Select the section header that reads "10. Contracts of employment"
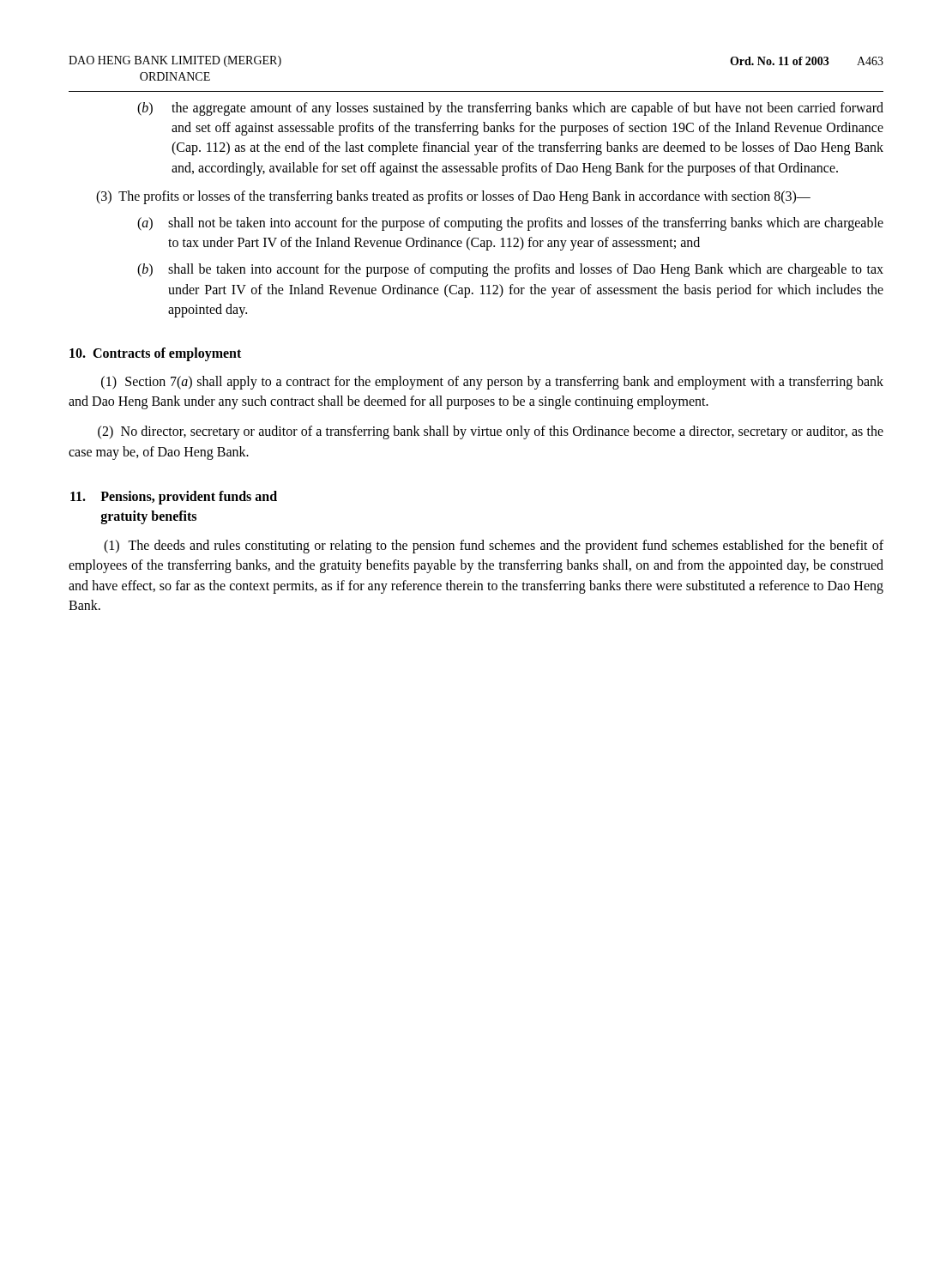 tap(155, 353)
